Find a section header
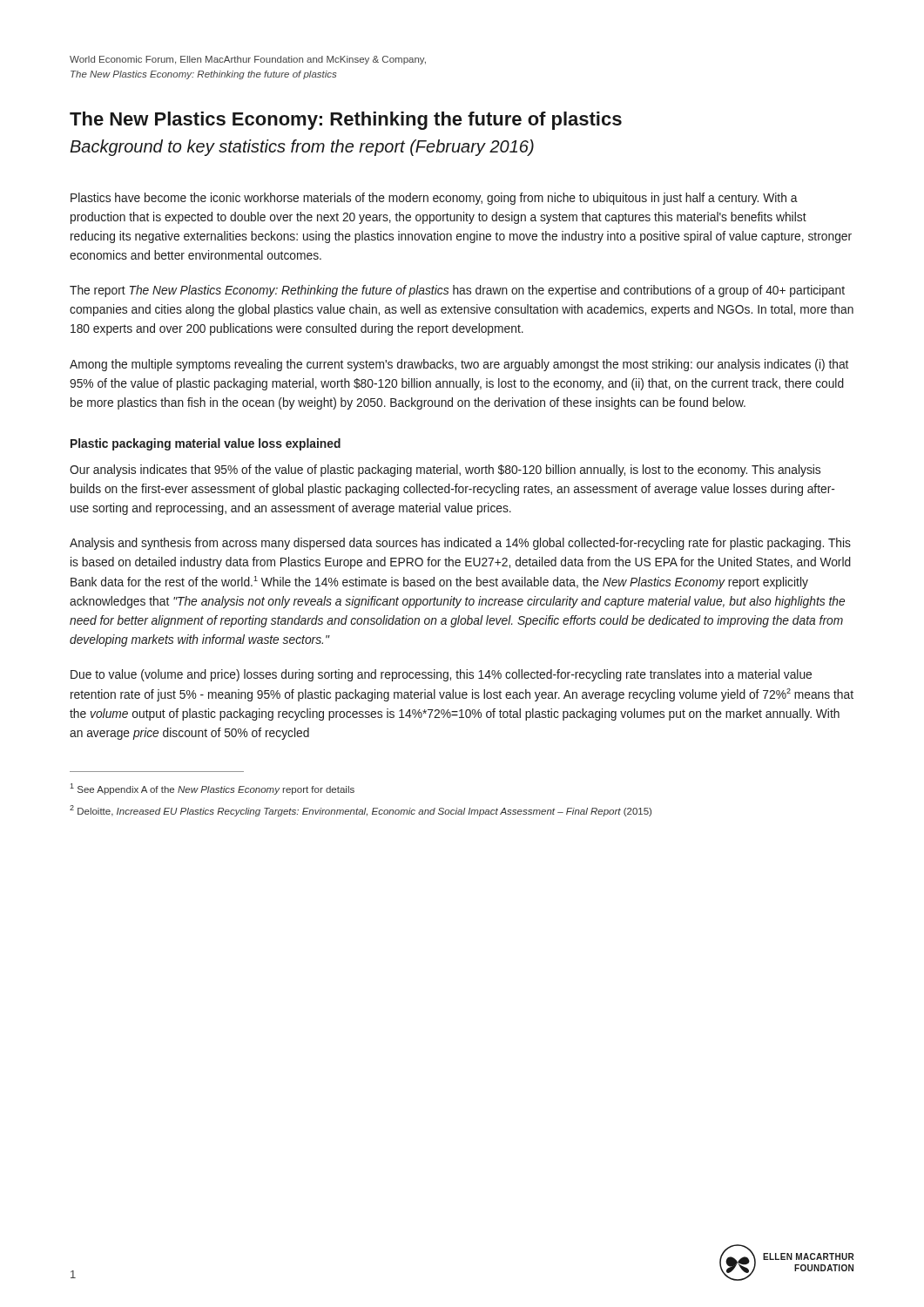 click(205, 444)
